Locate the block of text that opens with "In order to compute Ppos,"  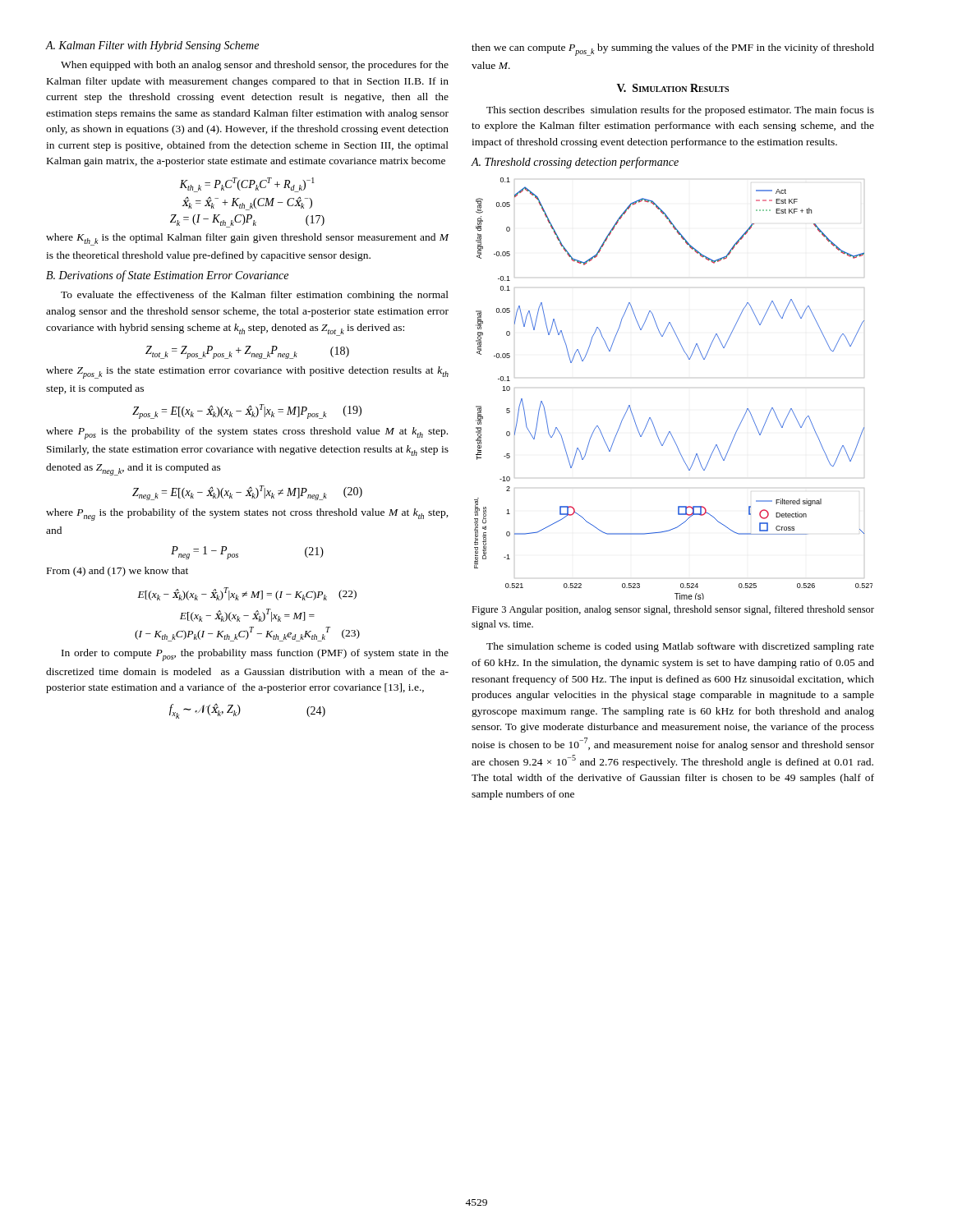pos(247,670)
